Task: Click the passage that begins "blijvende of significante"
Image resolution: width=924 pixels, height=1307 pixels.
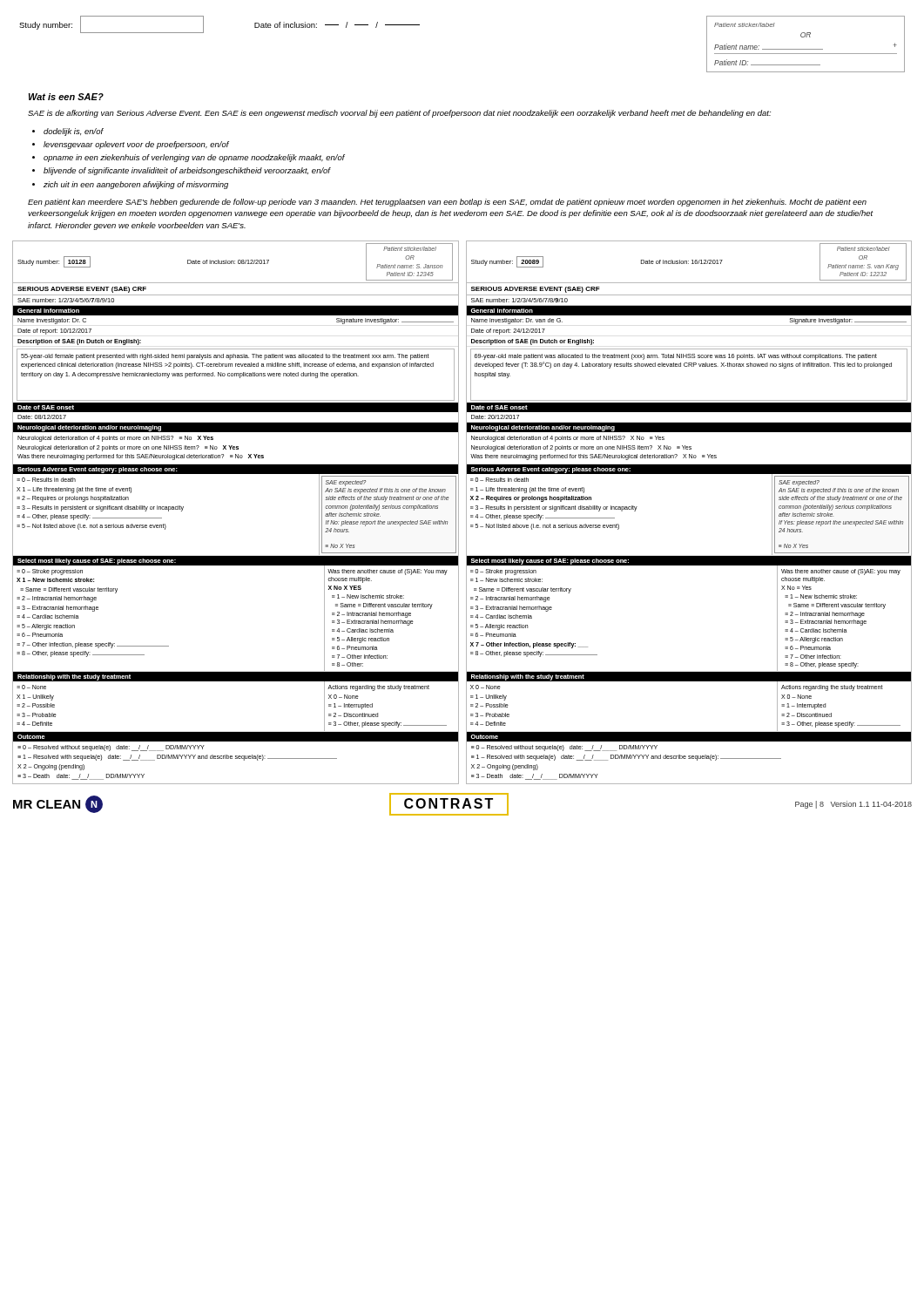Action: coord(187,171)
